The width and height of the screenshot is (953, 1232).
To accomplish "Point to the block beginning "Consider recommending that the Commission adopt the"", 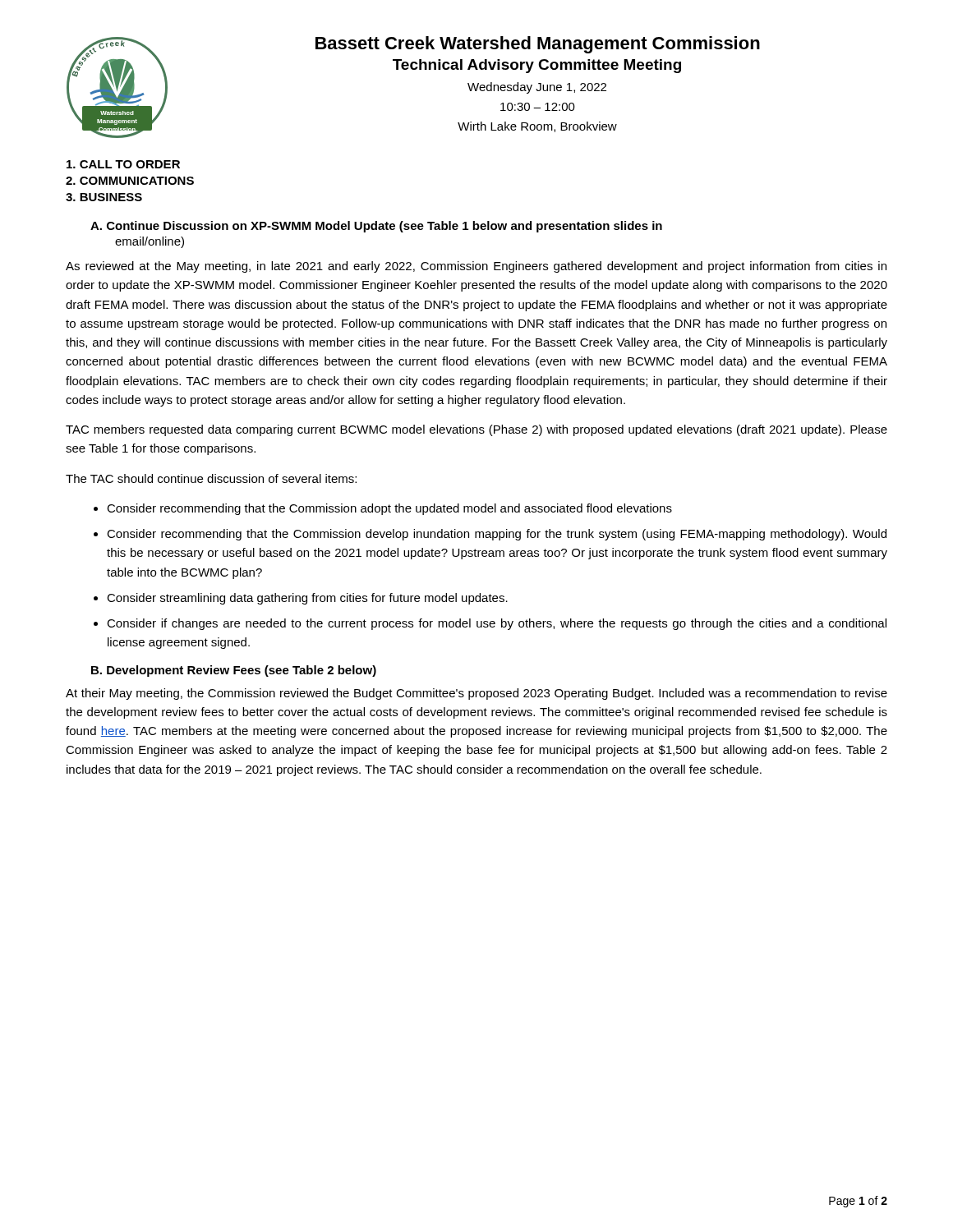I will (389, 508).
